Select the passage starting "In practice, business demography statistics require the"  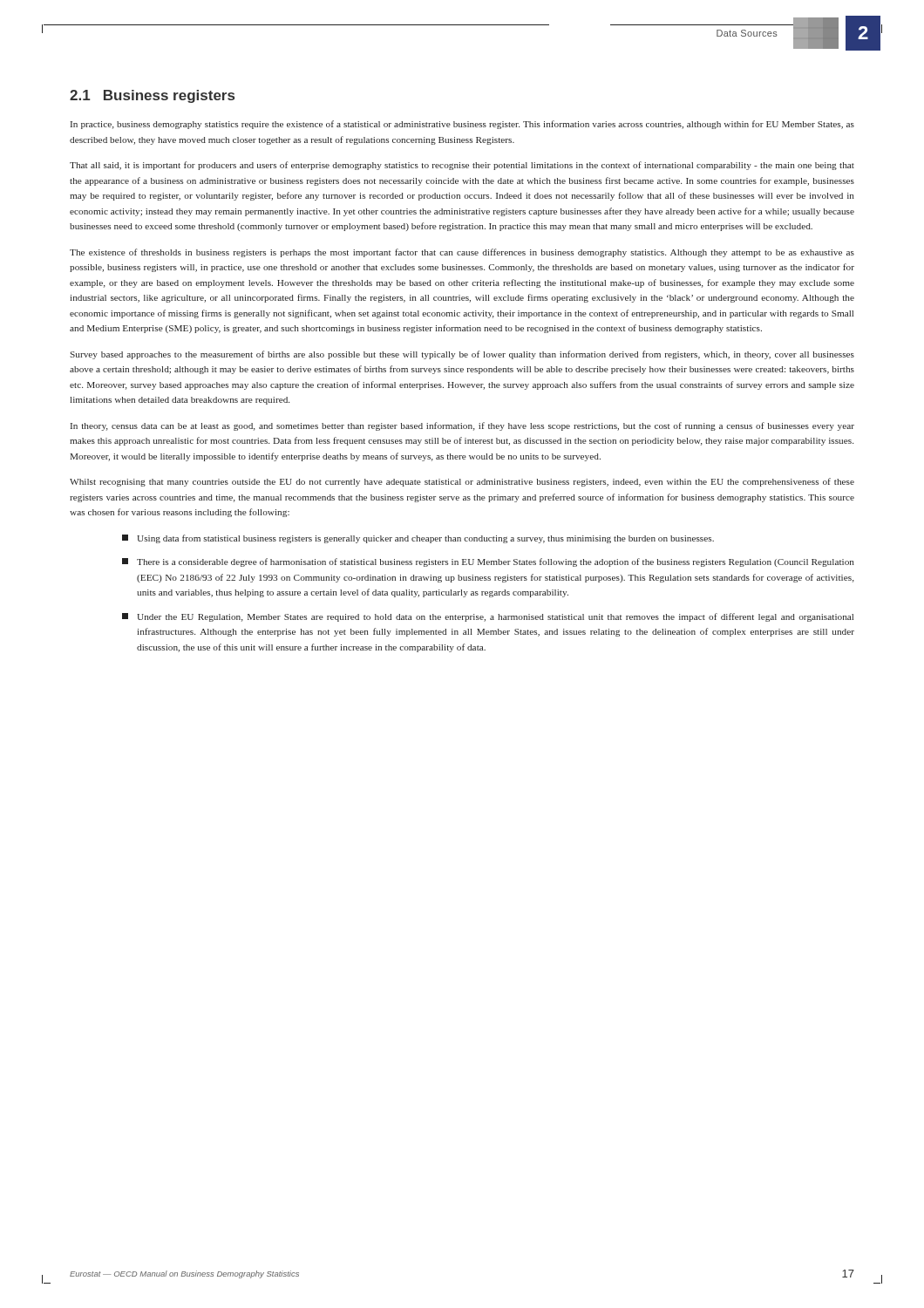462,131
